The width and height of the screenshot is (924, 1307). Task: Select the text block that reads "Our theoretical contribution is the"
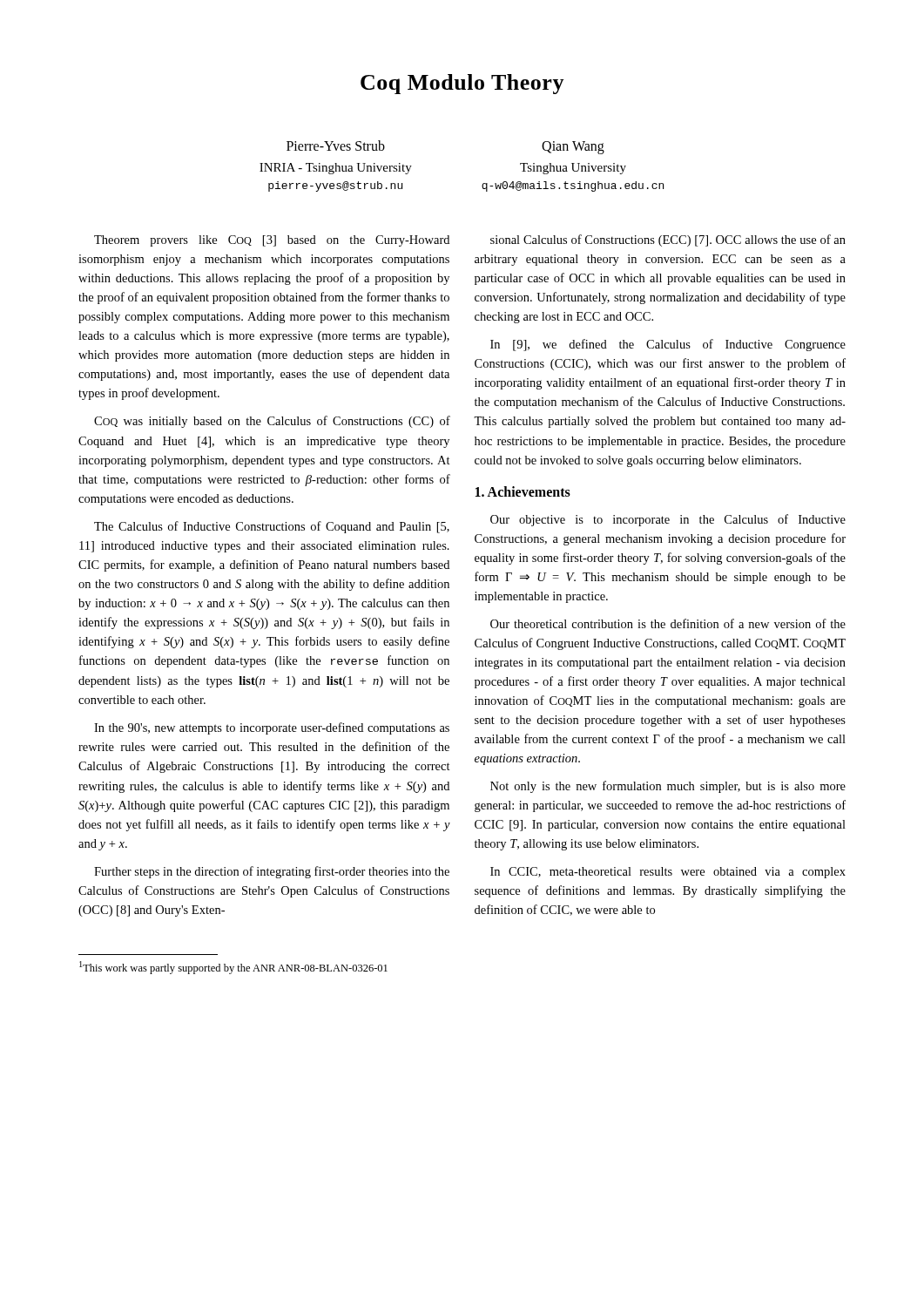[x=660, y=691]
